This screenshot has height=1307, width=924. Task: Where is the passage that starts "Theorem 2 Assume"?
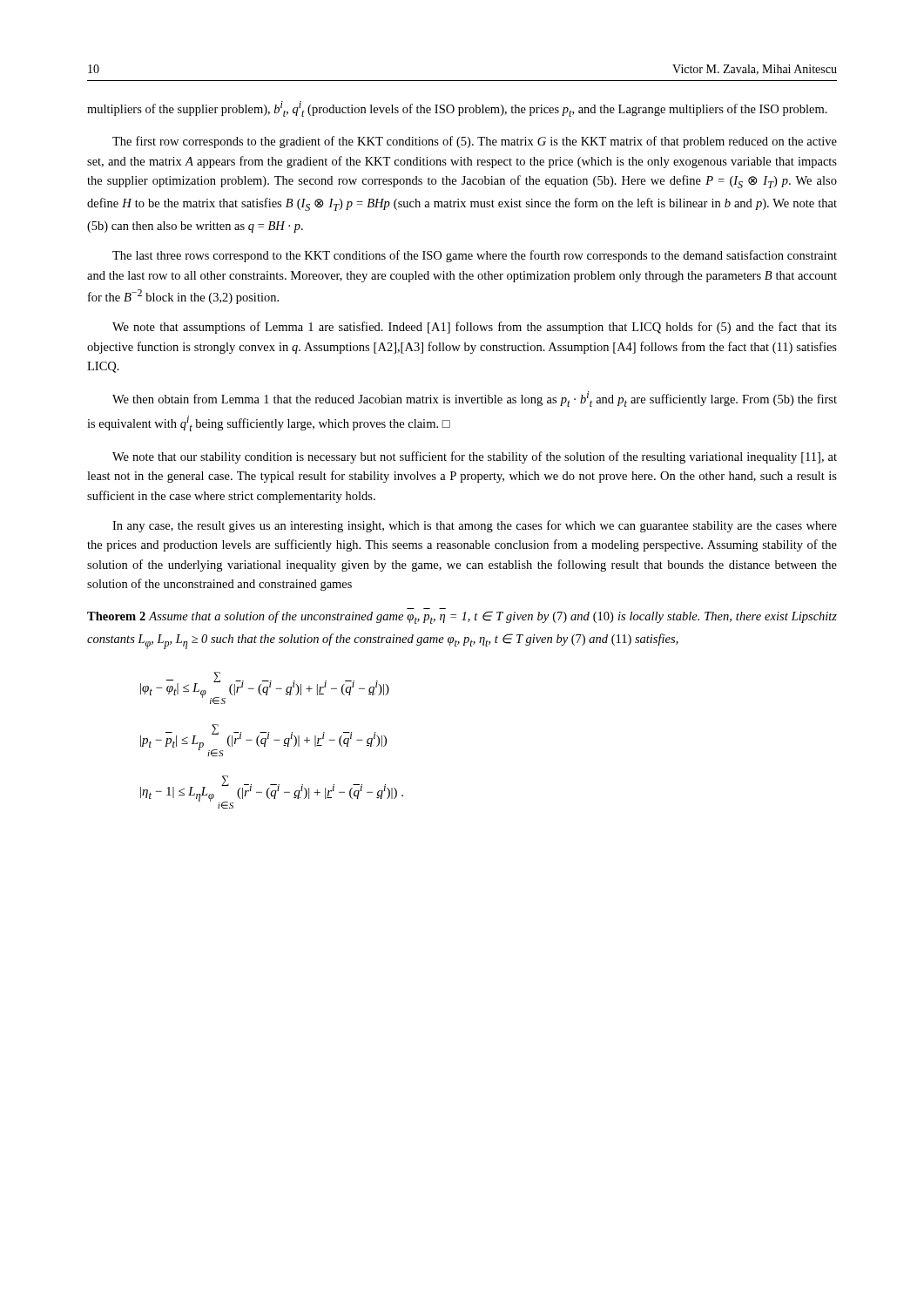tap(462, 629)
